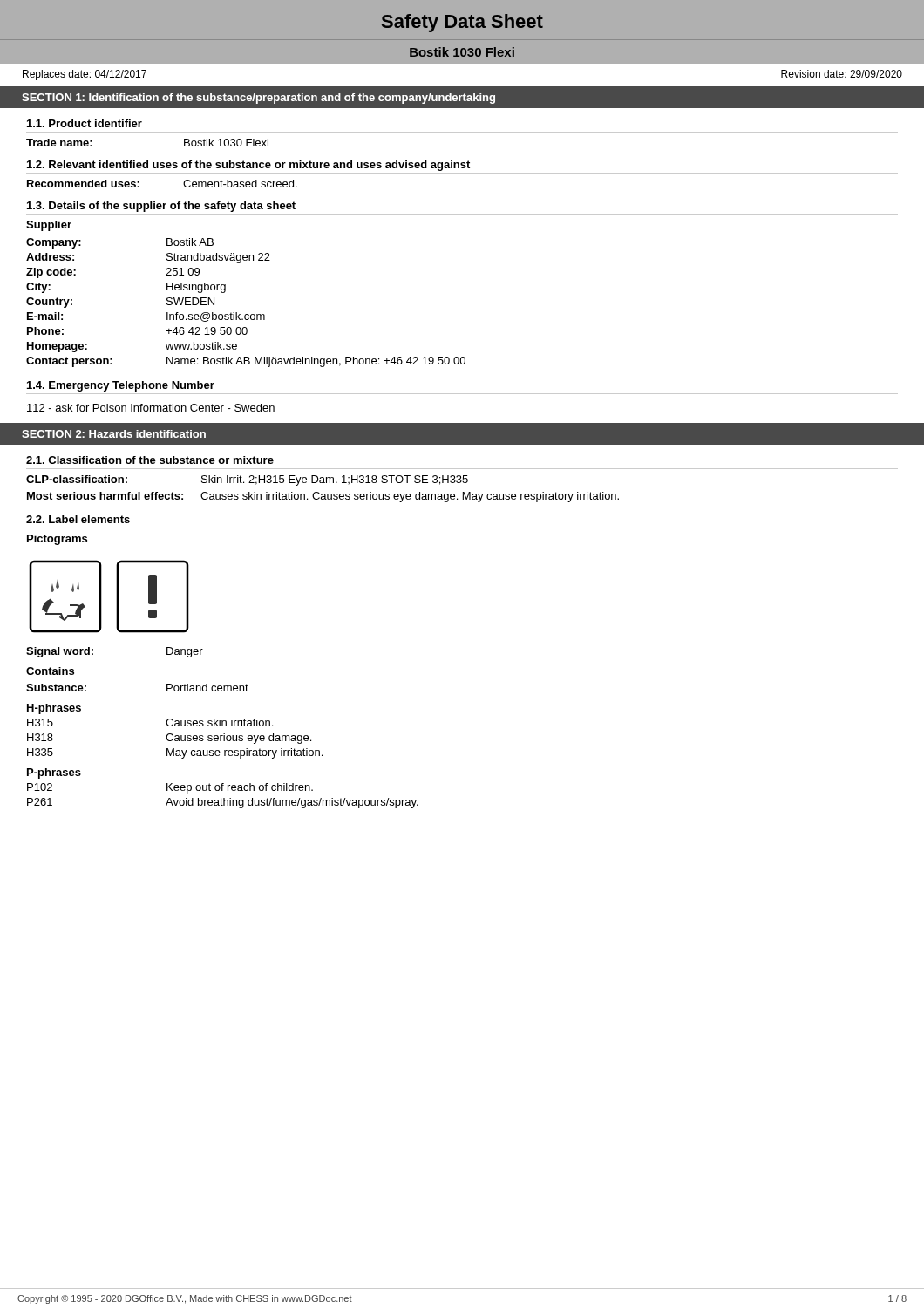This screenshot has height=1308, width=924.
Task: Find the text that says "Revision date: 29/09/2020"
Action: click(x=841, y=74)
